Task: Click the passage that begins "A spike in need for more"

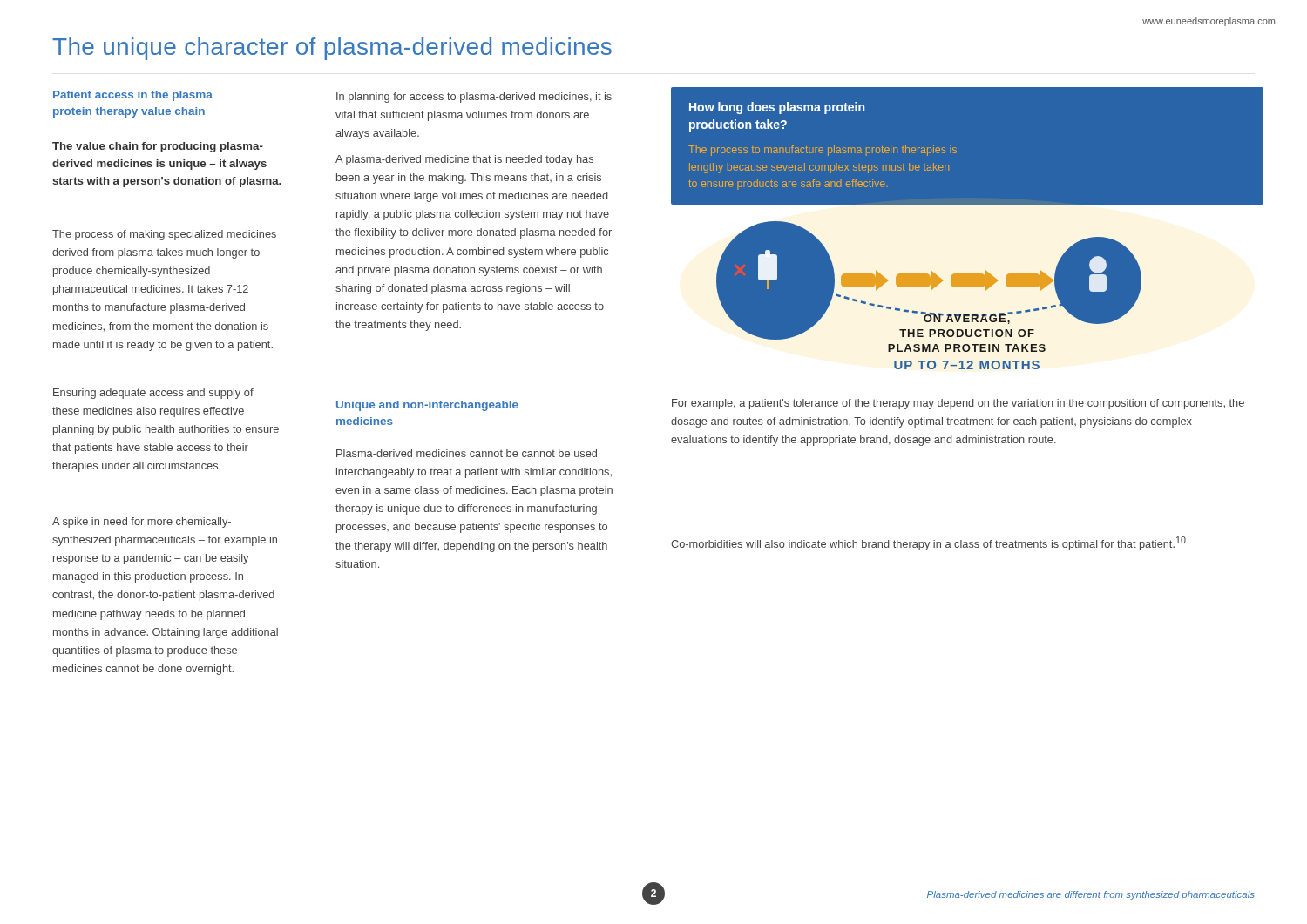Action: (165, 595)
